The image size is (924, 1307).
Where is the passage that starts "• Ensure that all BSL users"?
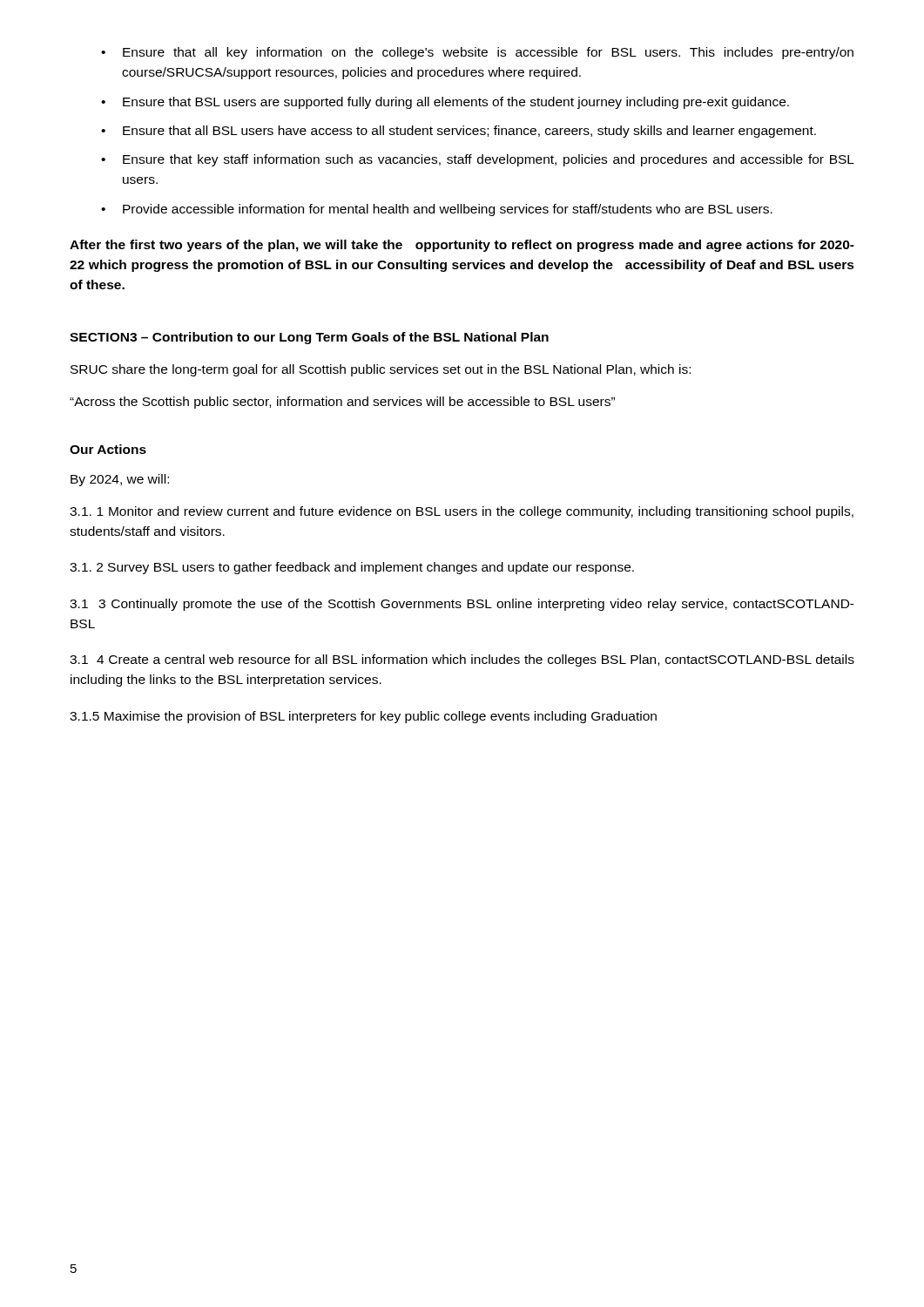[478, 130]
